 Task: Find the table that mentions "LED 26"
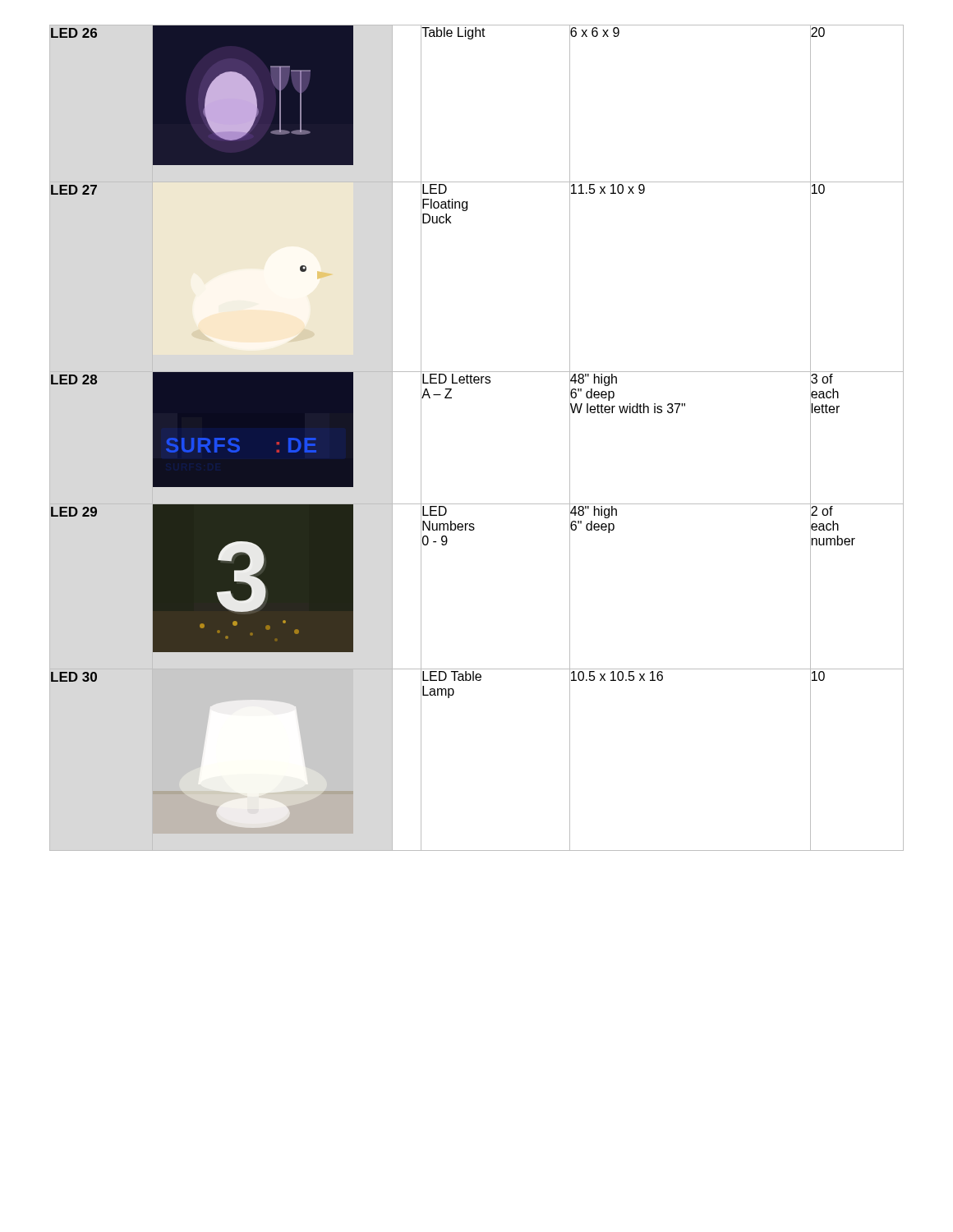click(x=476, y=438)
